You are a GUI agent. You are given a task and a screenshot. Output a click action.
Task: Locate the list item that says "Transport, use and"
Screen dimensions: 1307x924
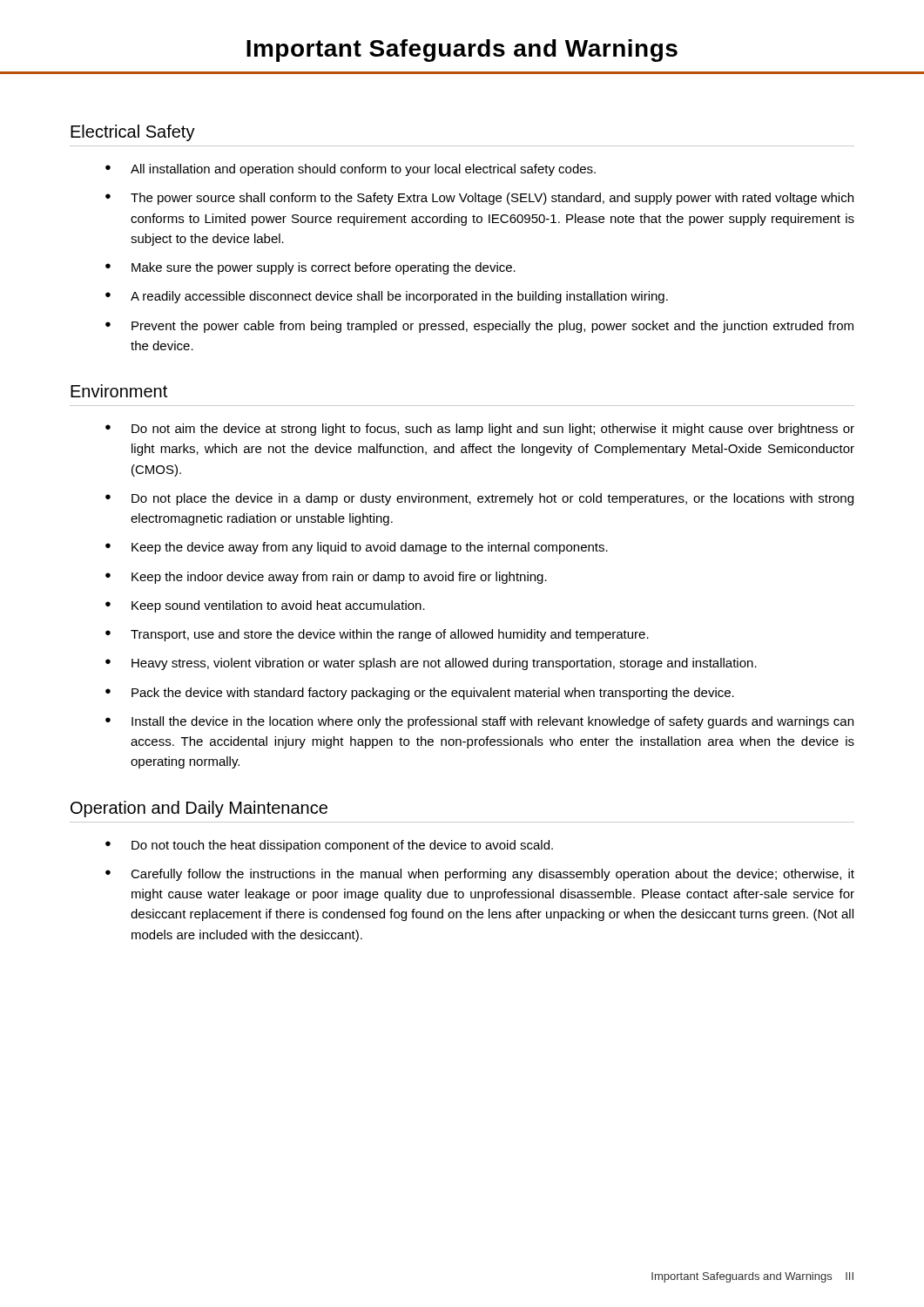tap(390, 634)
